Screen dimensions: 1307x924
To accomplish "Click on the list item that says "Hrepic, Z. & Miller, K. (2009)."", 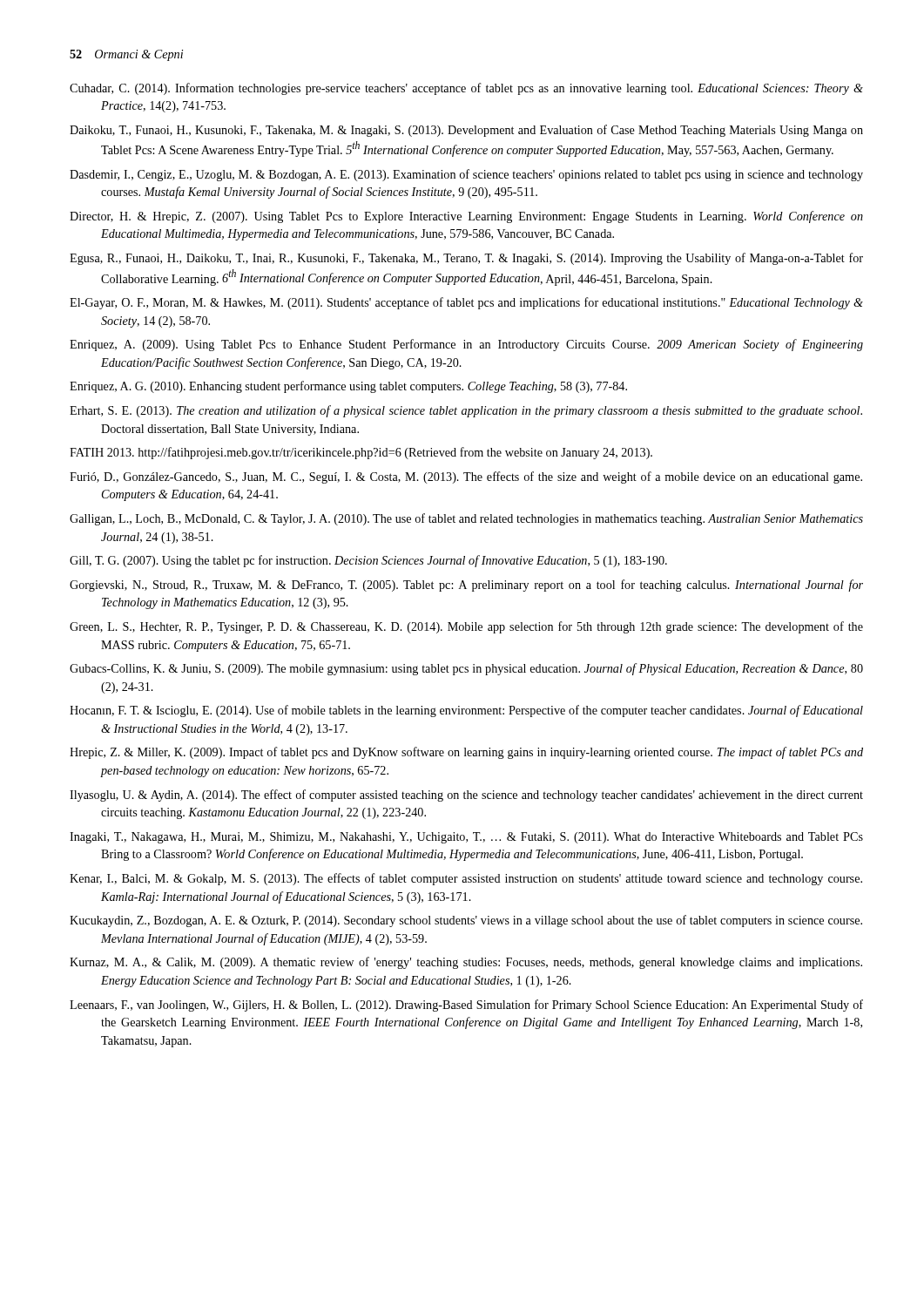I will [466, 761].
